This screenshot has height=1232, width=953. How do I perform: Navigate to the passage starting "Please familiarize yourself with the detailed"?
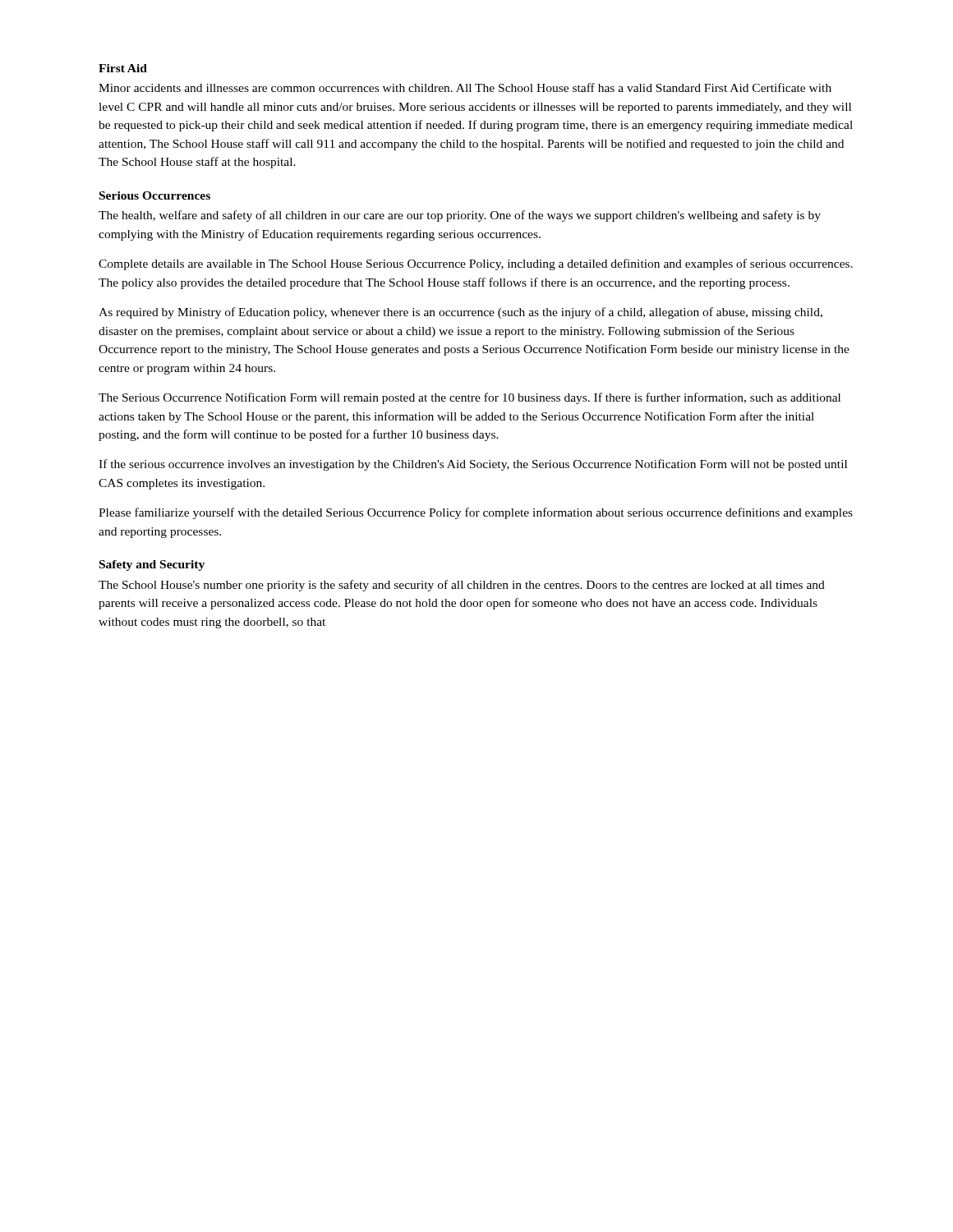pos(476,522)
